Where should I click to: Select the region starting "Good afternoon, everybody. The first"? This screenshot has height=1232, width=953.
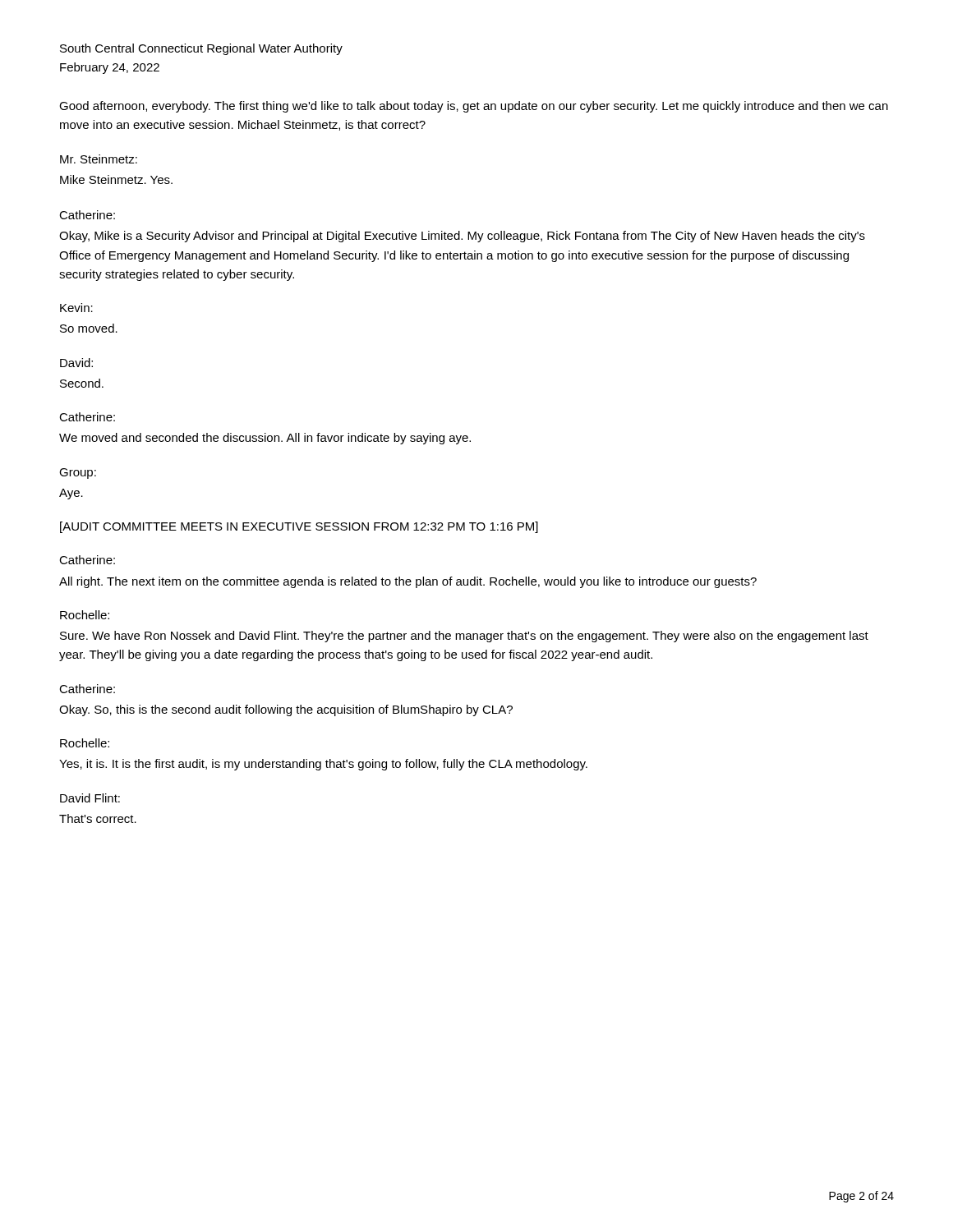coord(474,115)
